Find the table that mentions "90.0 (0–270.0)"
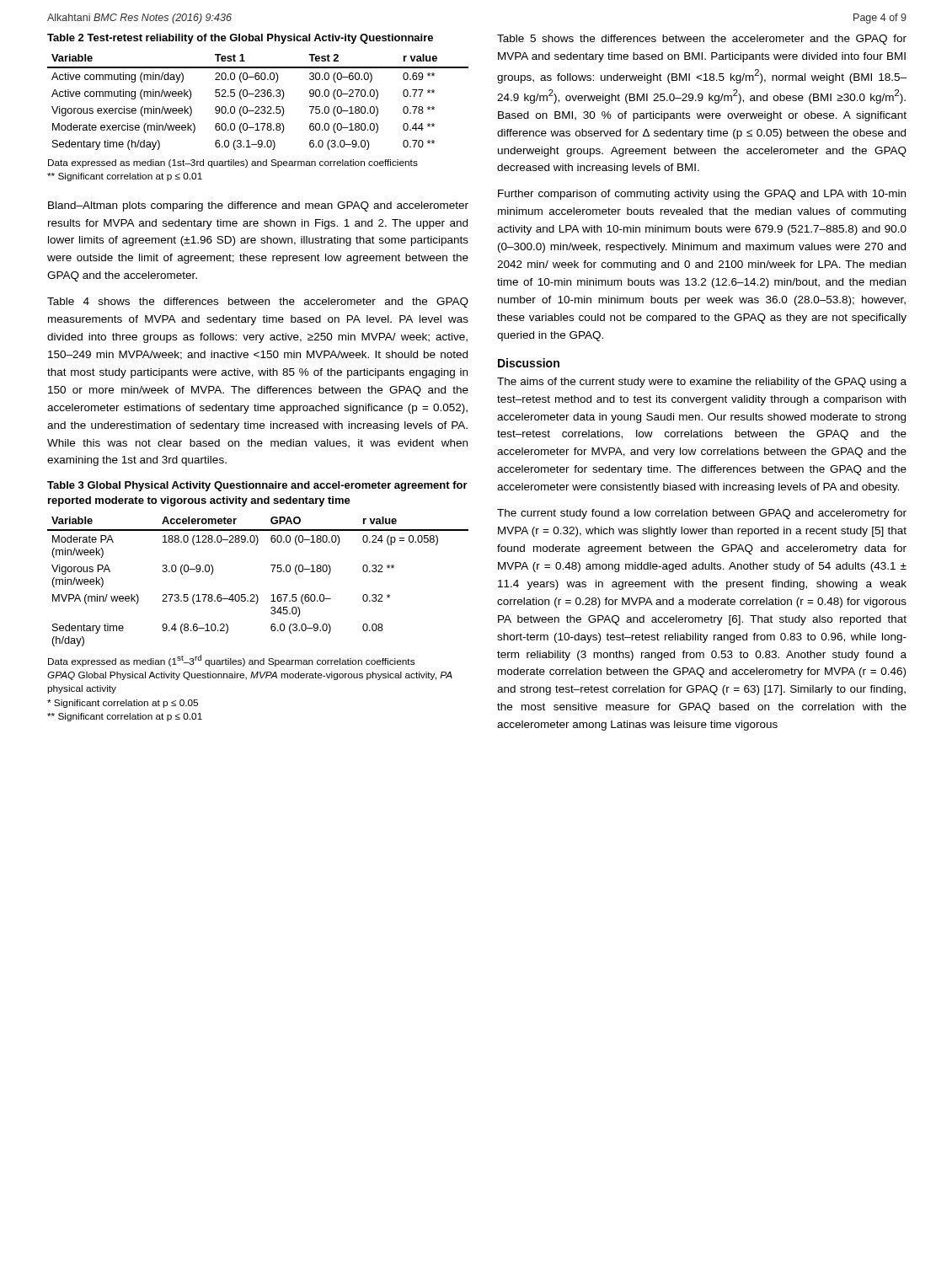This screenshot has height=1264, width=952. tap(258, 107)
